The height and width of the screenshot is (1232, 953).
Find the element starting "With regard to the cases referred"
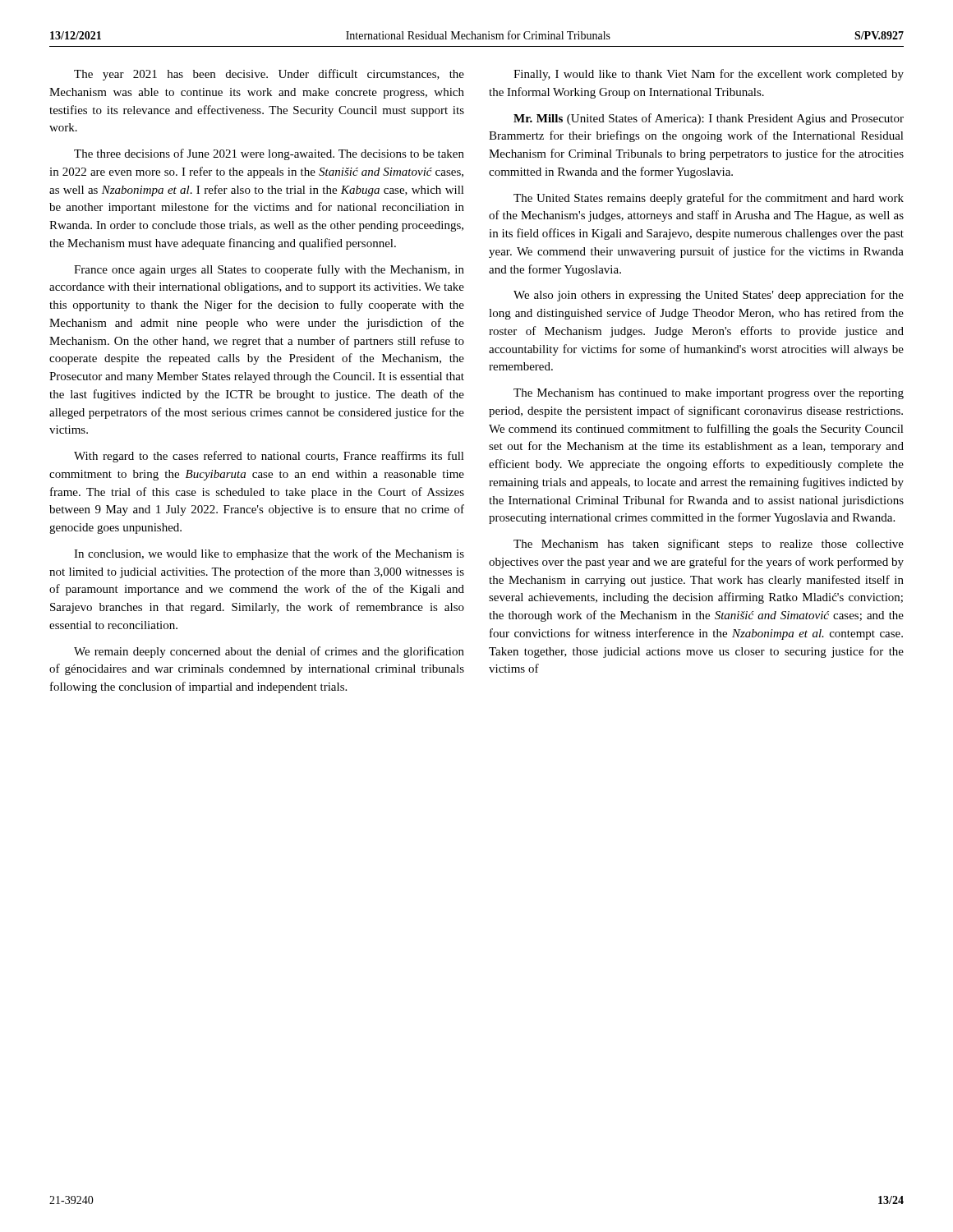pos(257,492)
